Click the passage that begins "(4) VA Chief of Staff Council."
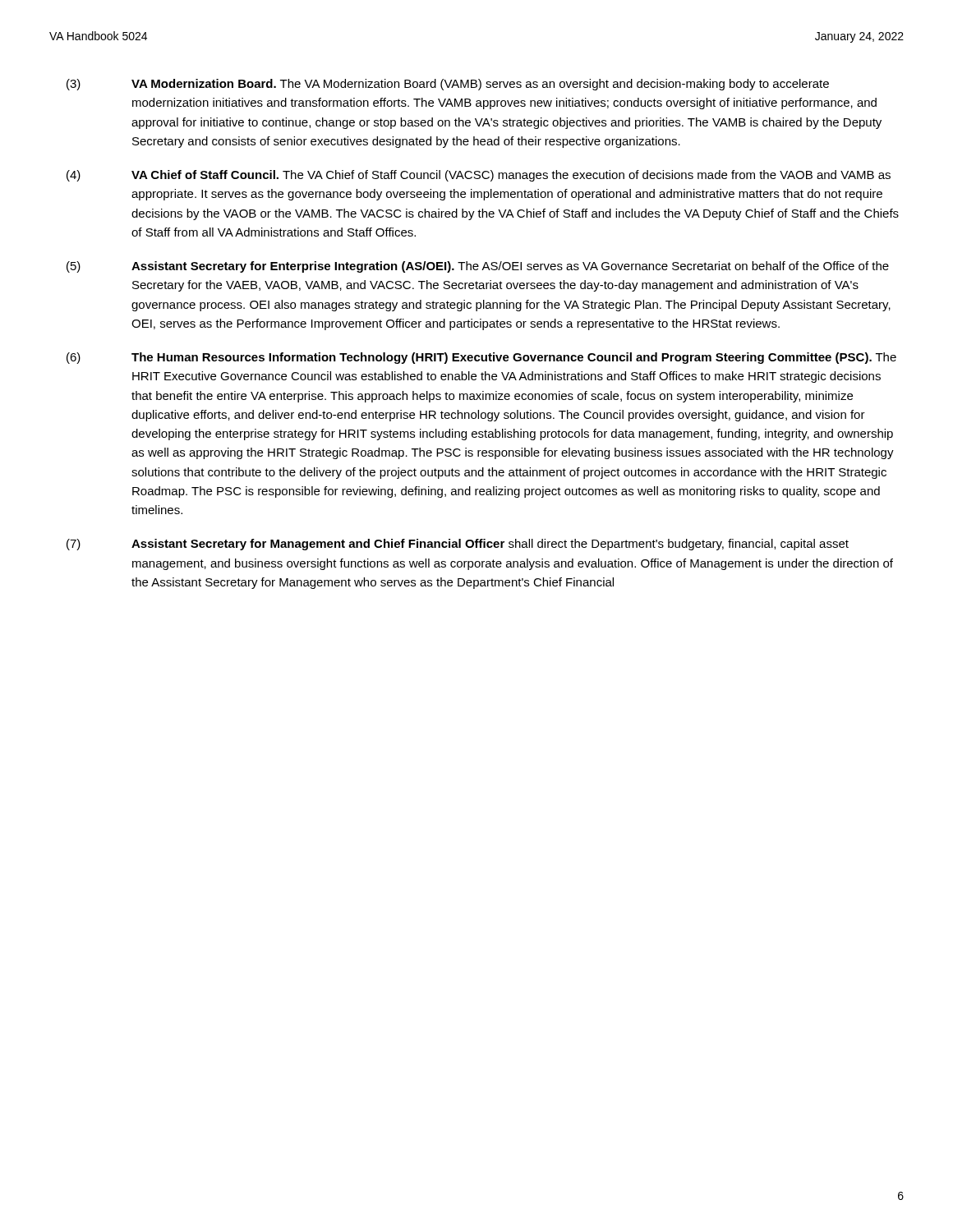Screen dimensions: 1232x953 tap(476, 203)
